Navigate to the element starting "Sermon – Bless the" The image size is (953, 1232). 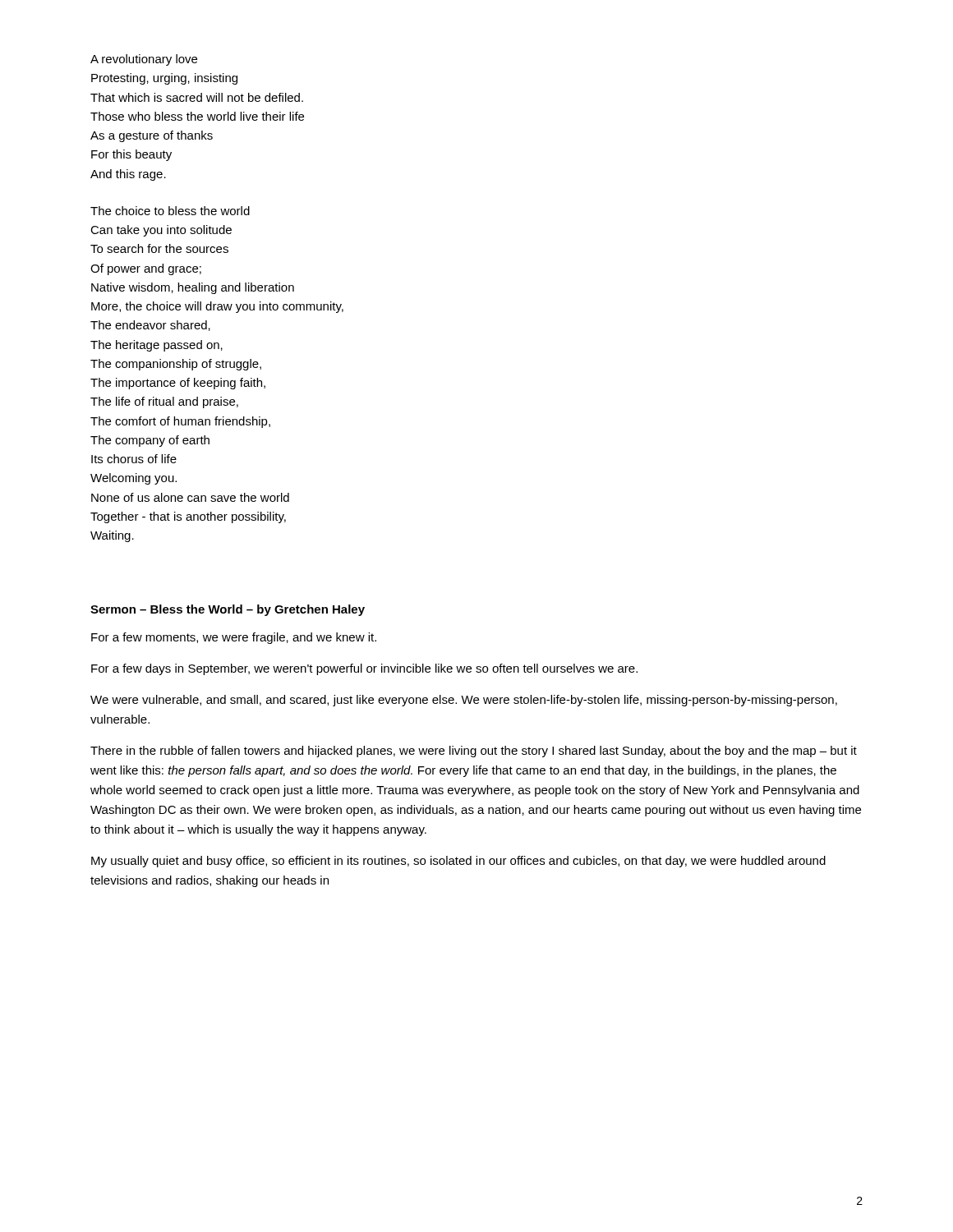228,609
